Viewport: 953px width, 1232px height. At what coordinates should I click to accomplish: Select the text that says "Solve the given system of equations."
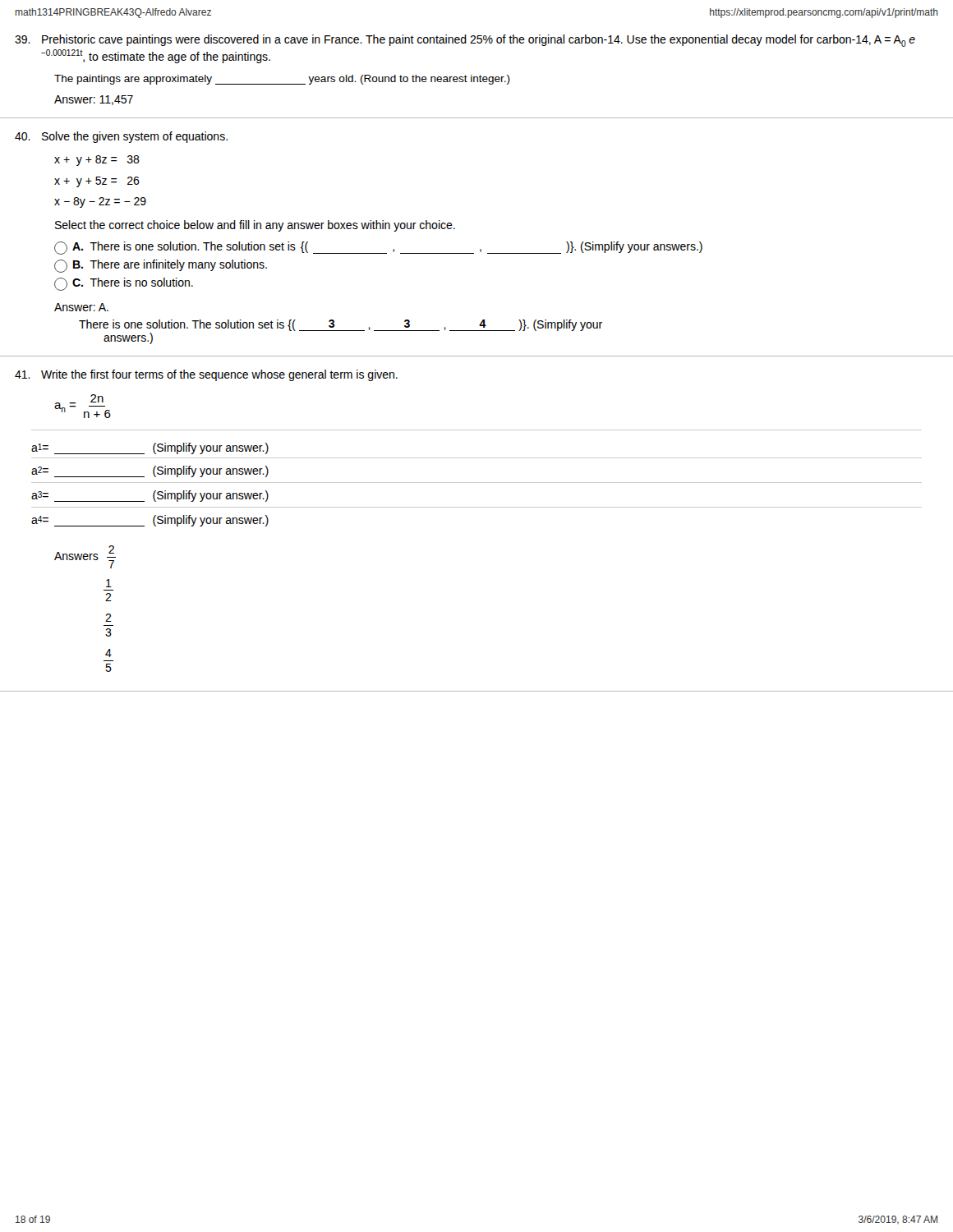[121, 137]
